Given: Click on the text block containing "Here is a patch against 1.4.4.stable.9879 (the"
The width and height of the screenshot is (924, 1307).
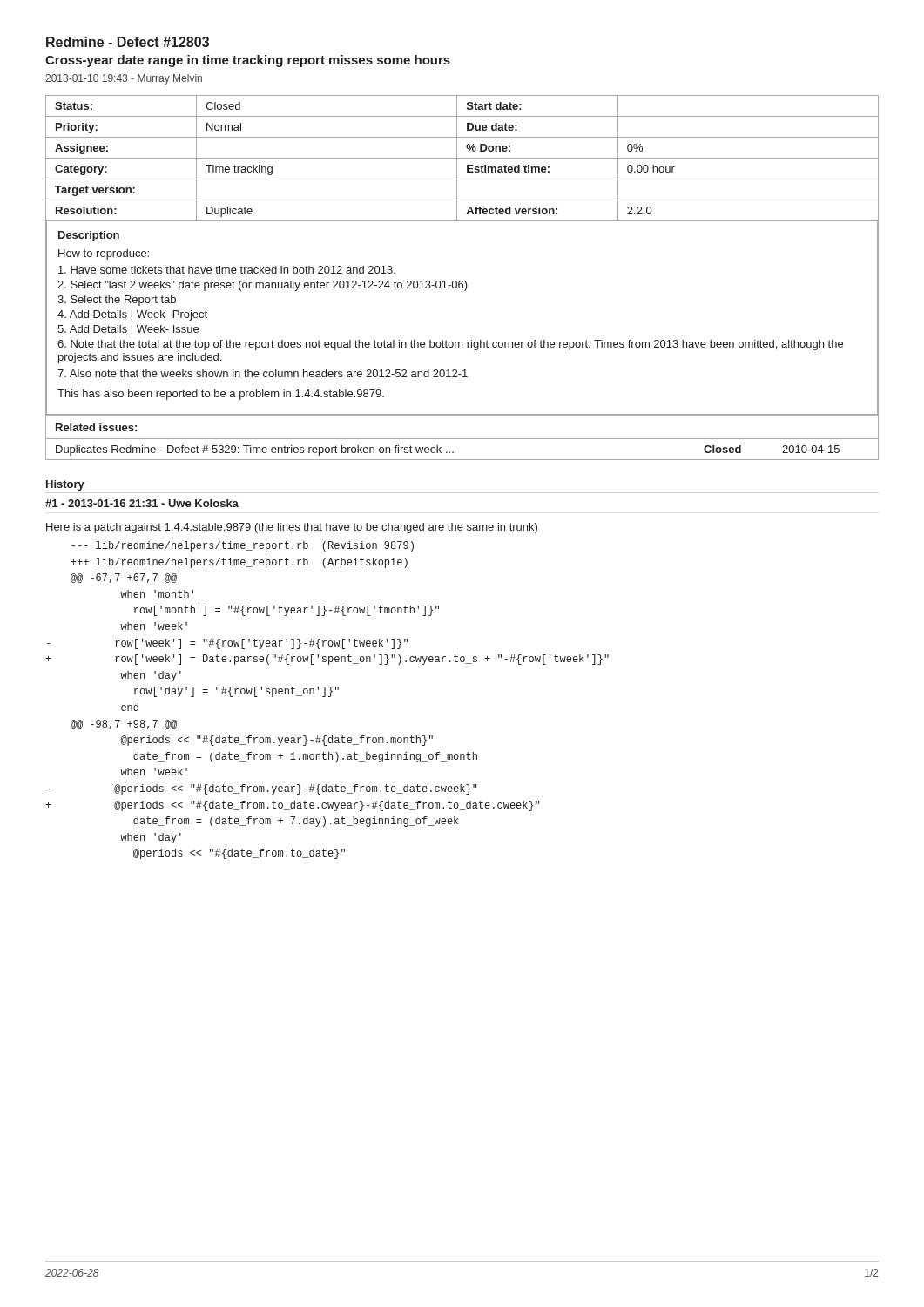Looking at the screenshot, I should pos(292,527).
